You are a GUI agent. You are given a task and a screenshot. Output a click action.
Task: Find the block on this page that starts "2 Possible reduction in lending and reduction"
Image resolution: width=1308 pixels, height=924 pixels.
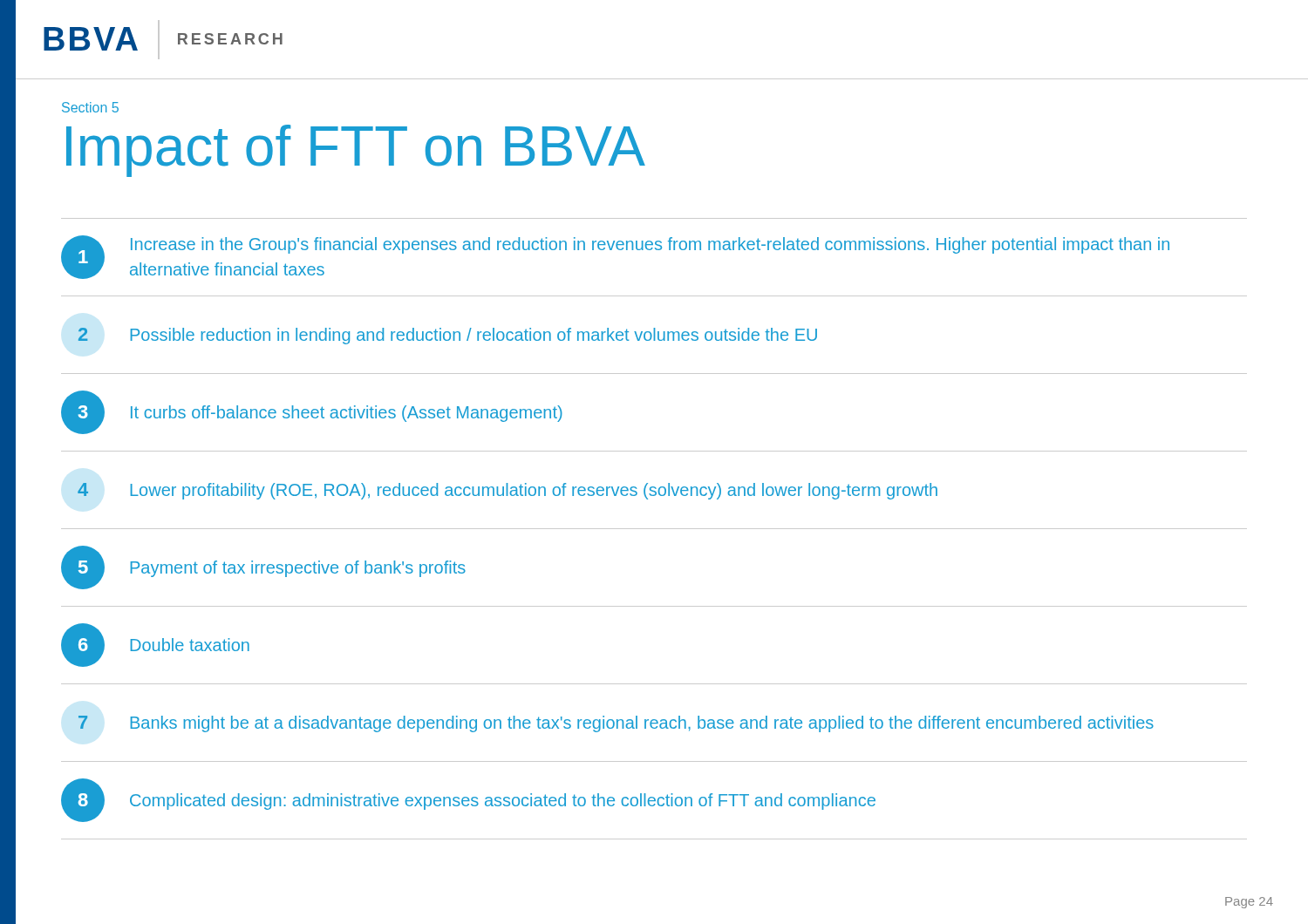point(654,335)
